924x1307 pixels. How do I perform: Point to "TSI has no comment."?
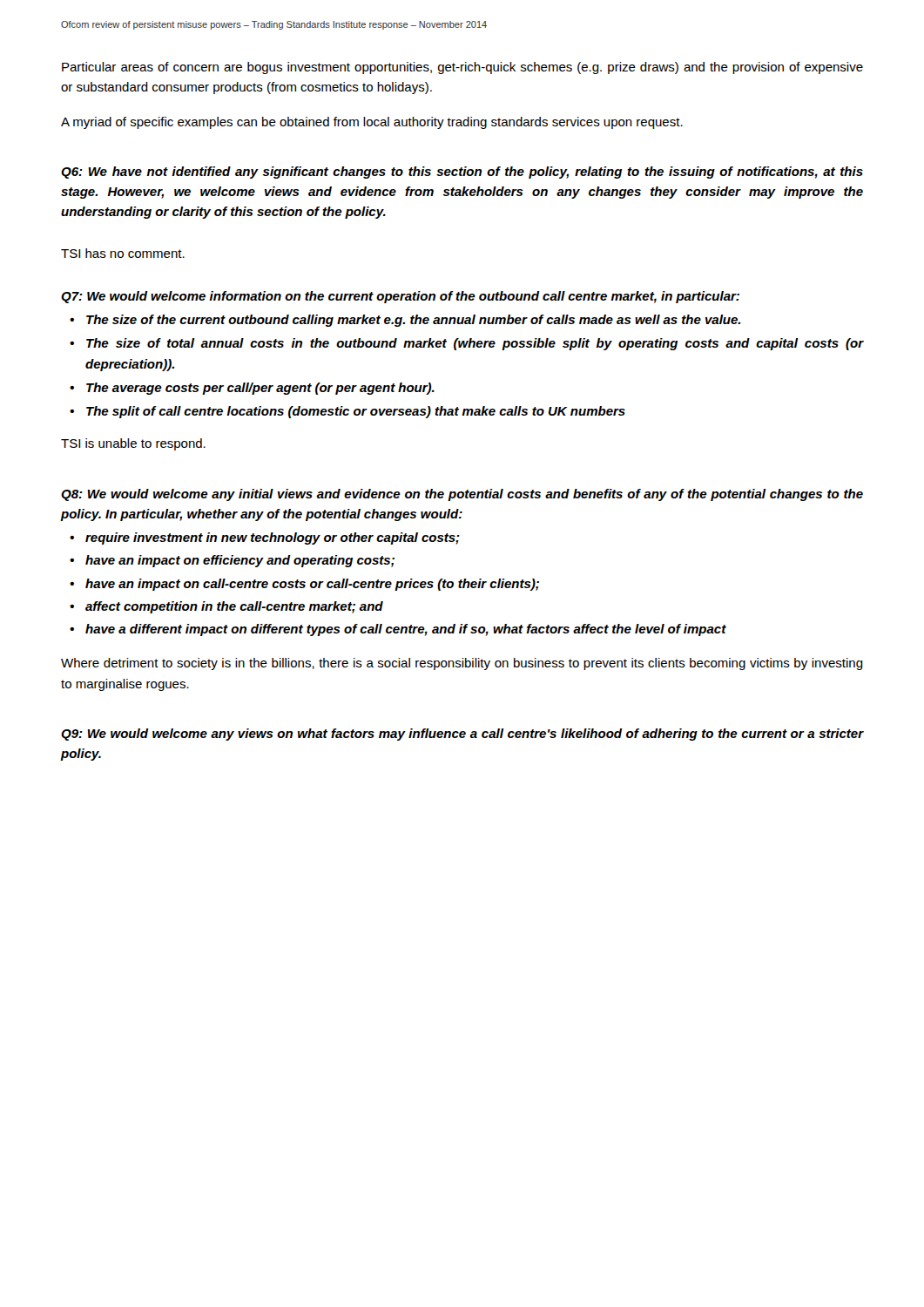[123, 253]
